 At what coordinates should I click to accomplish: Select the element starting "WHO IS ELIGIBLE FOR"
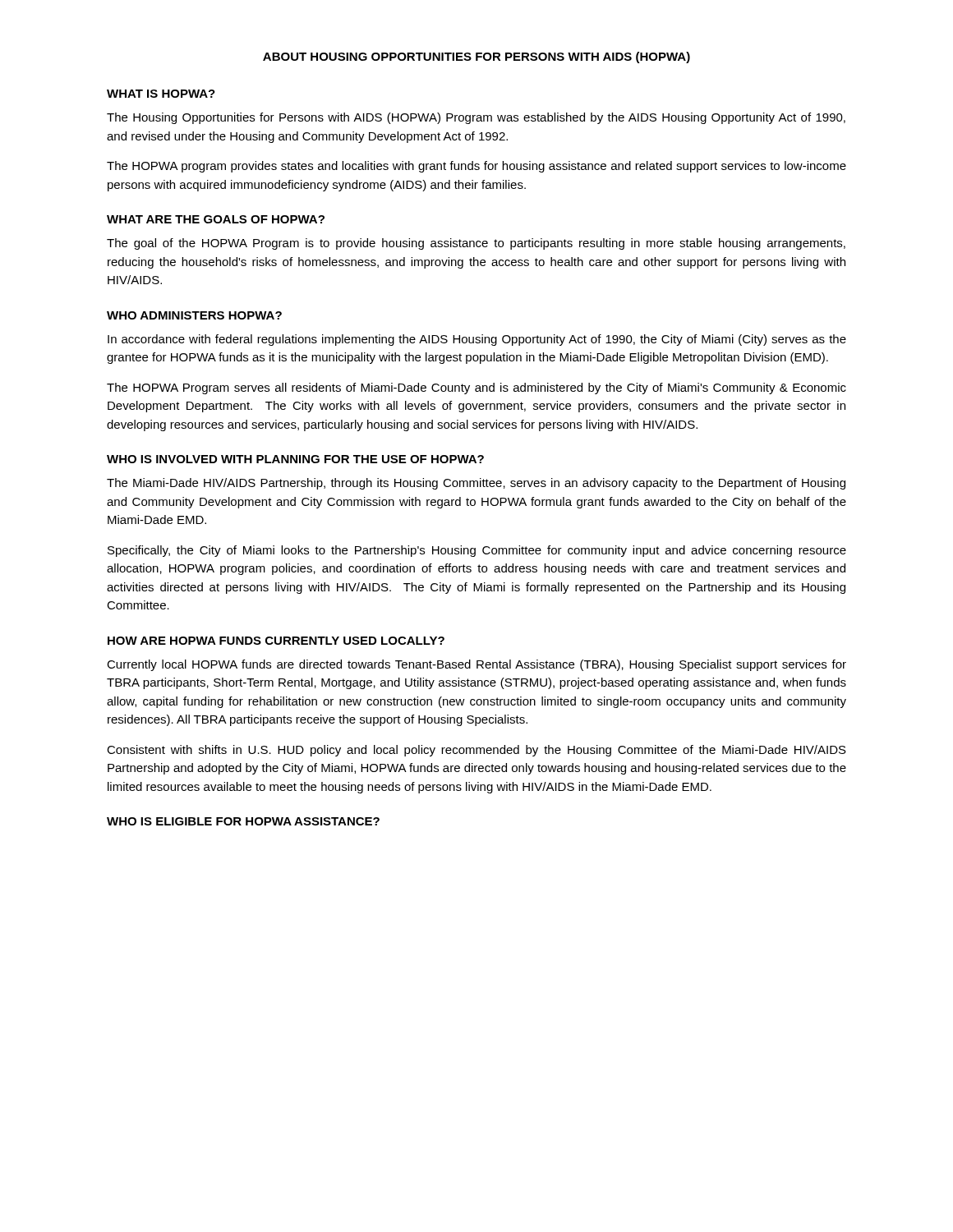click(x=244, y=821)
